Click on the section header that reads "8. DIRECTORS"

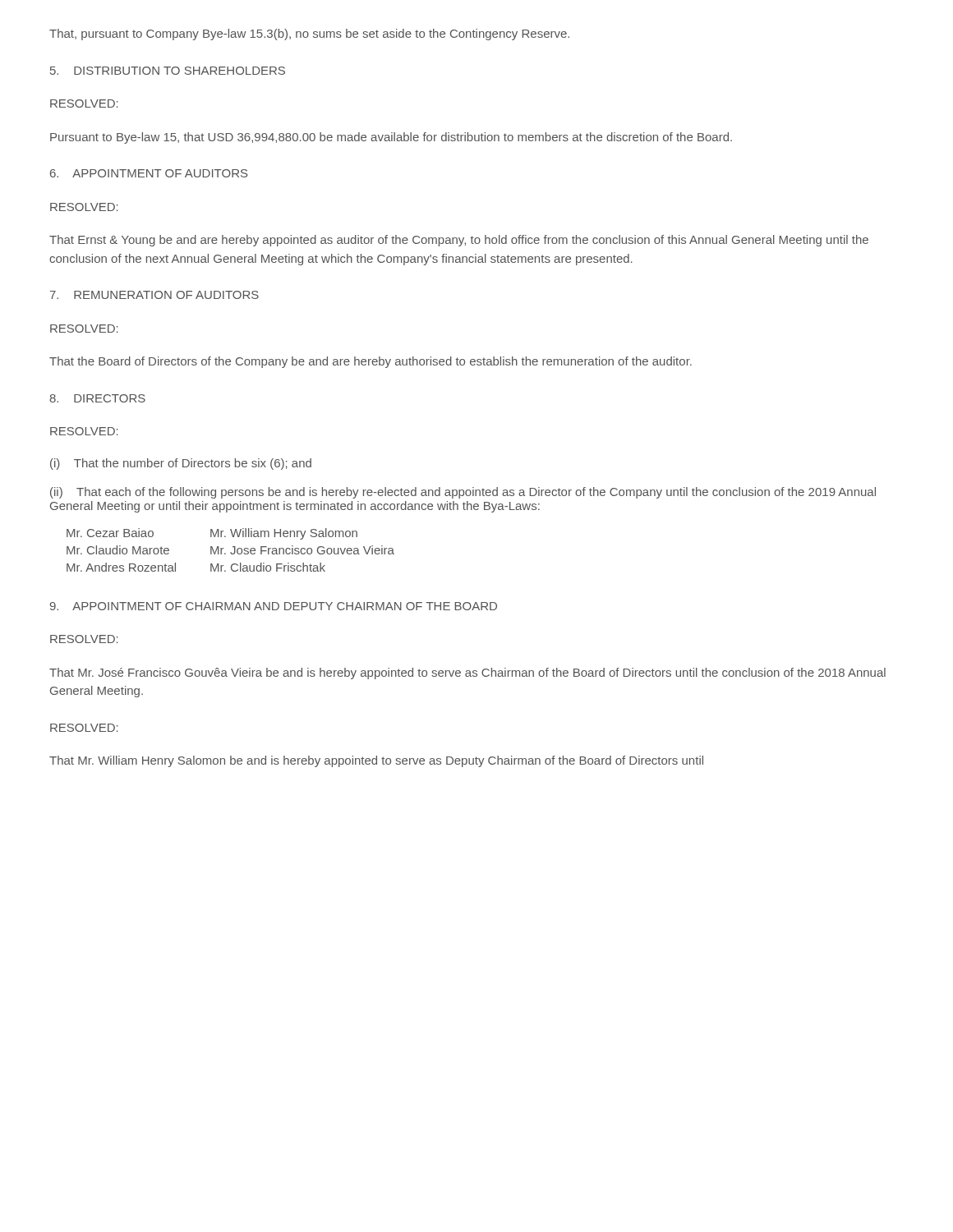[x=97, y=398]
